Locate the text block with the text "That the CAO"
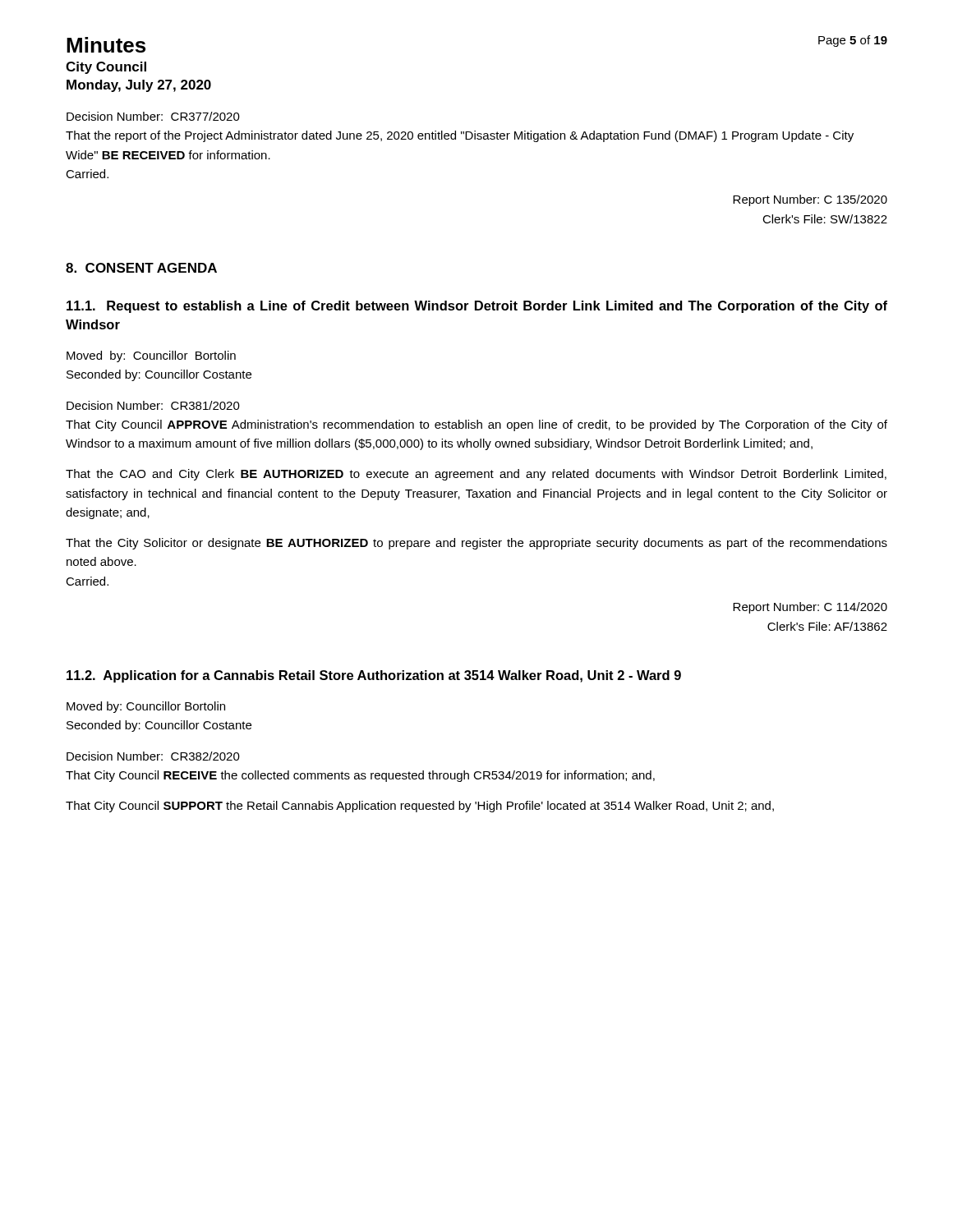The width and height of the screenshot is (953, 1232). [476, 493]
